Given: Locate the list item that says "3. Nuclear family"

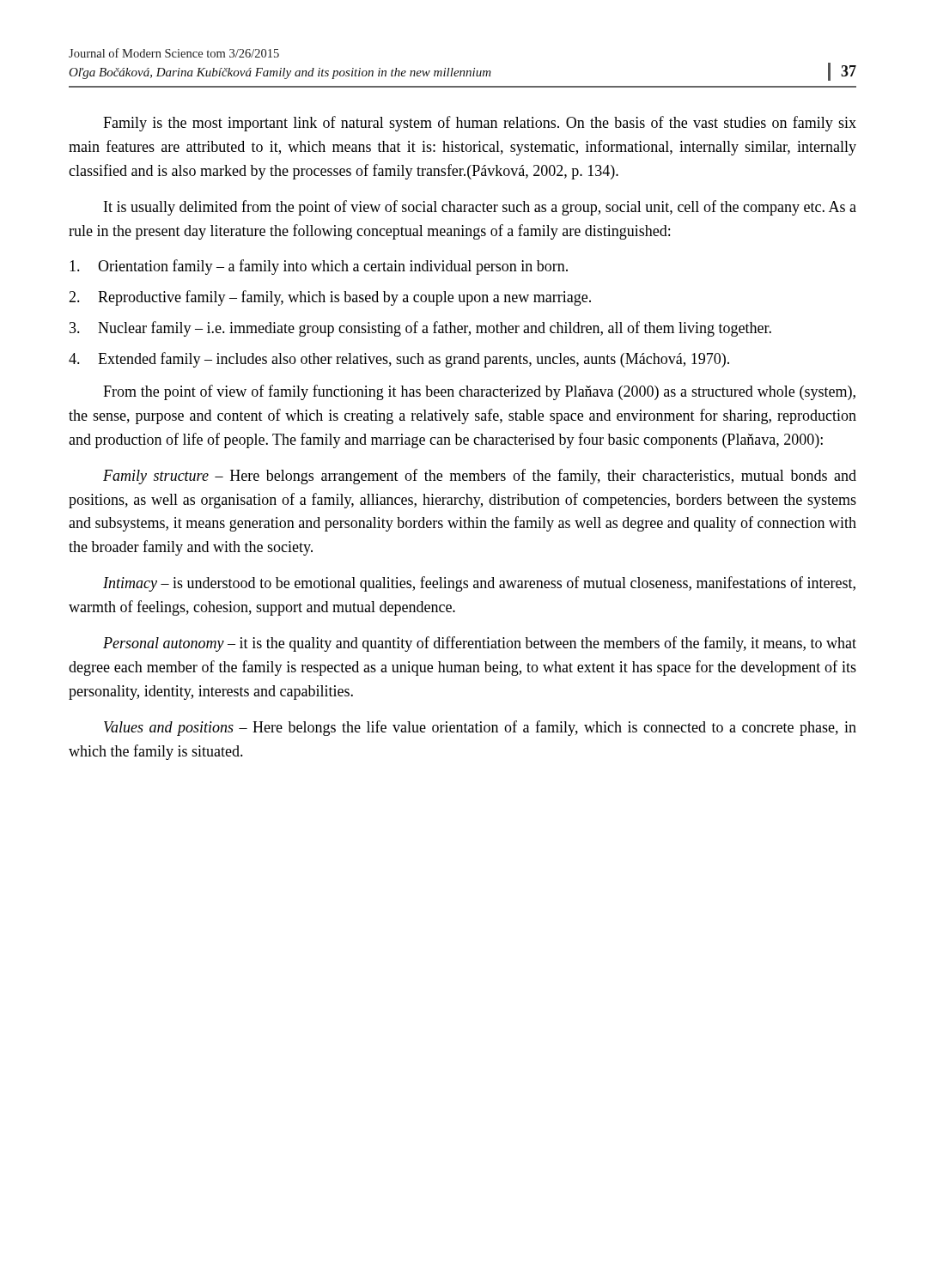Looking at the screenshot, I should (462, 329).
